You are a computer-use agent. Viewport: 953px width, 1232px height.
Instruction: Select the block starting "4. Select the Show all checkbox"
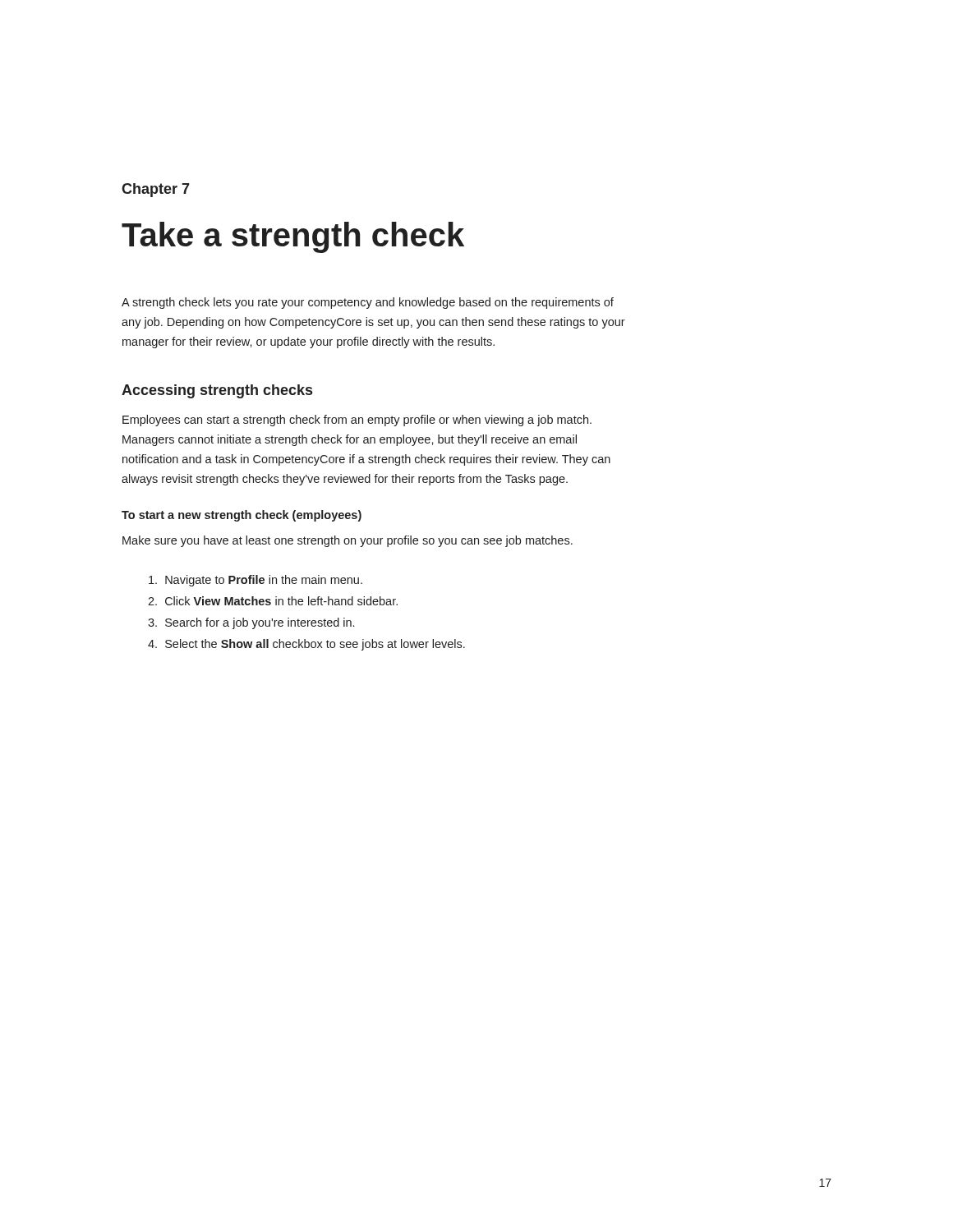click(x=307, y=644)
